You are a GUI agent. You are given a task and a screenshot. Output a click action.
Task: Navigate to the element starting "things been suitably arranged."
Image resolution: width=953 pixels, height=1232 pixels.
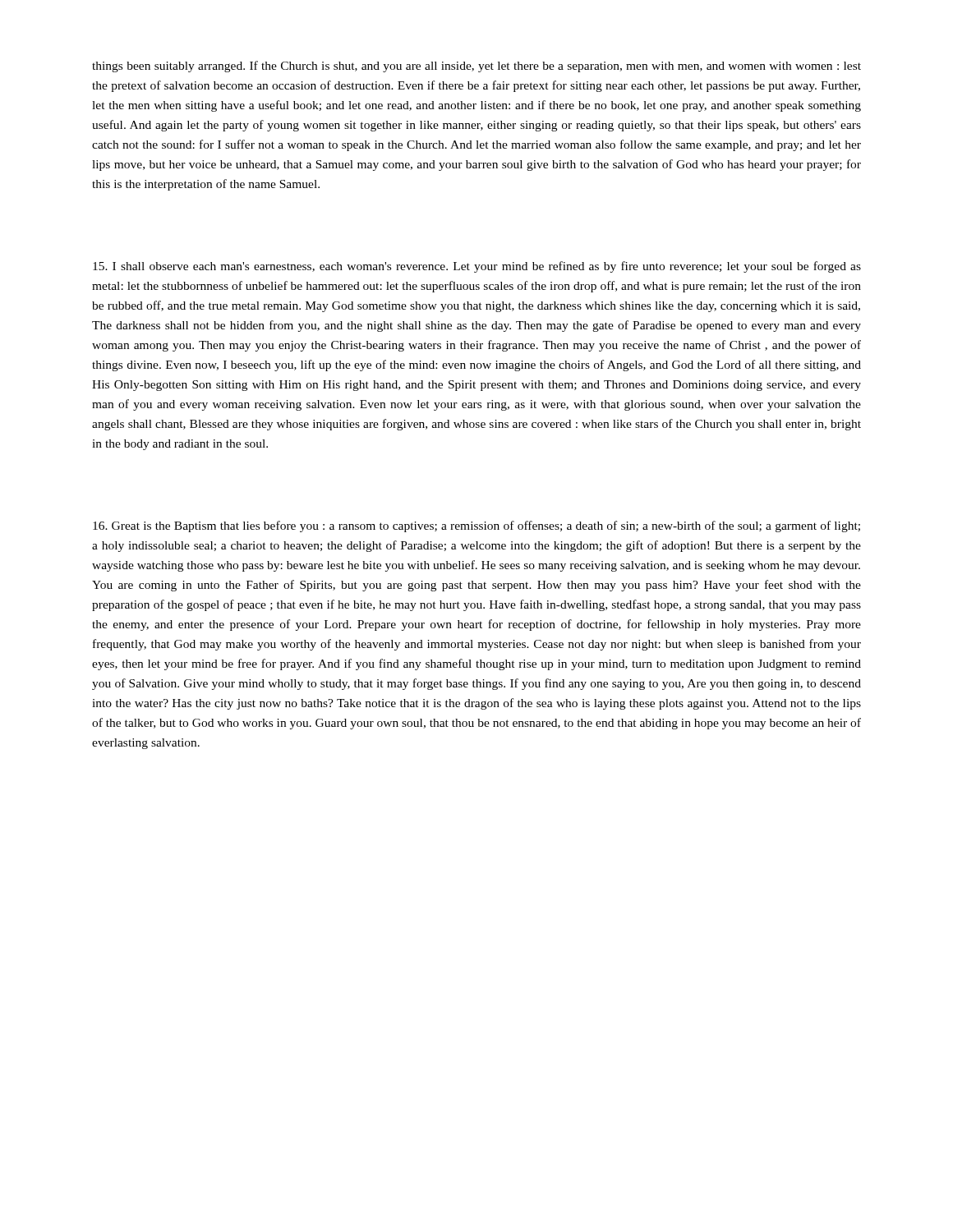(476, 124)
